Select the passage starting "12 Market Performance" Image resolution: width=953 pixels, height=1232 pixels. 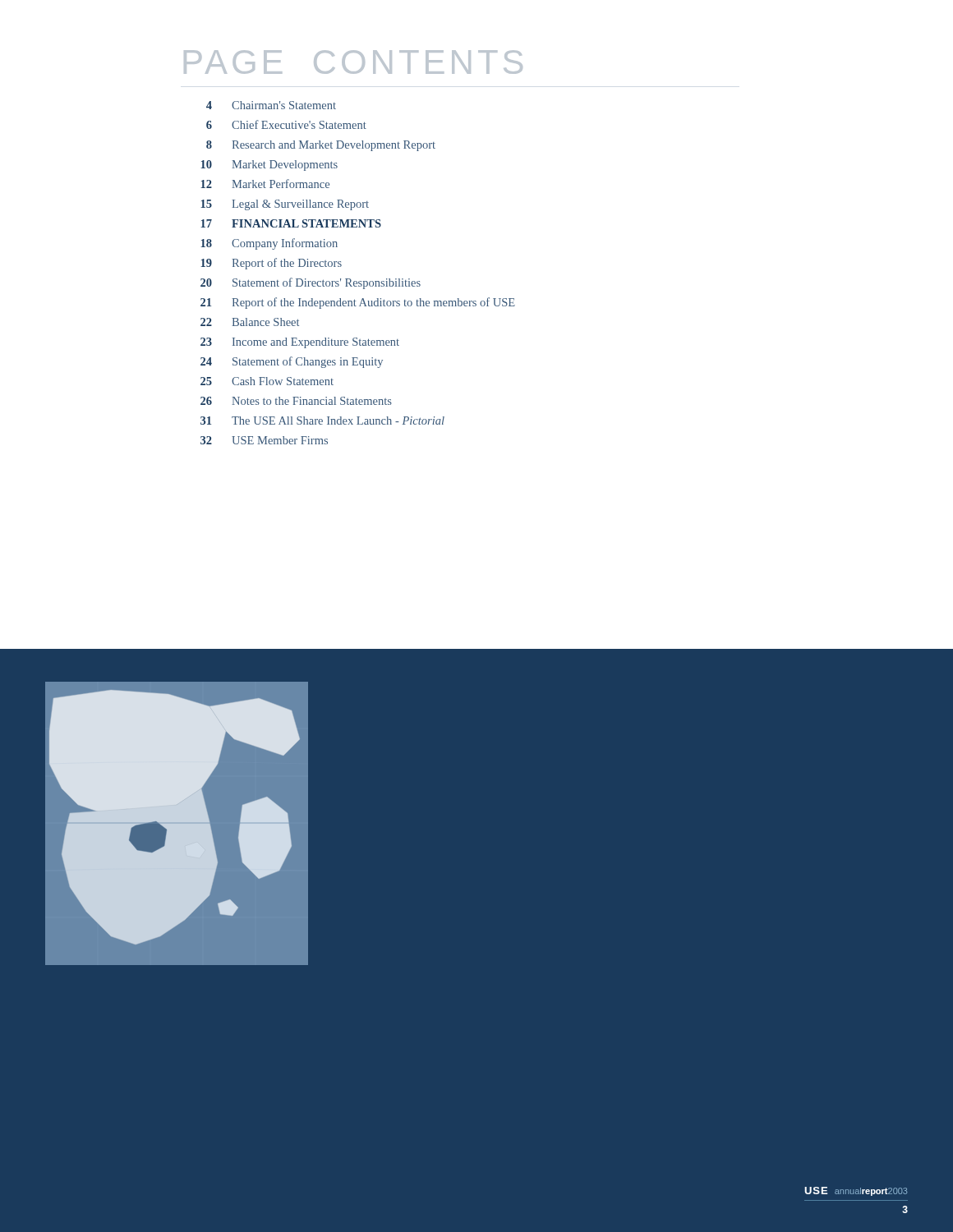[x=255, y=184]
